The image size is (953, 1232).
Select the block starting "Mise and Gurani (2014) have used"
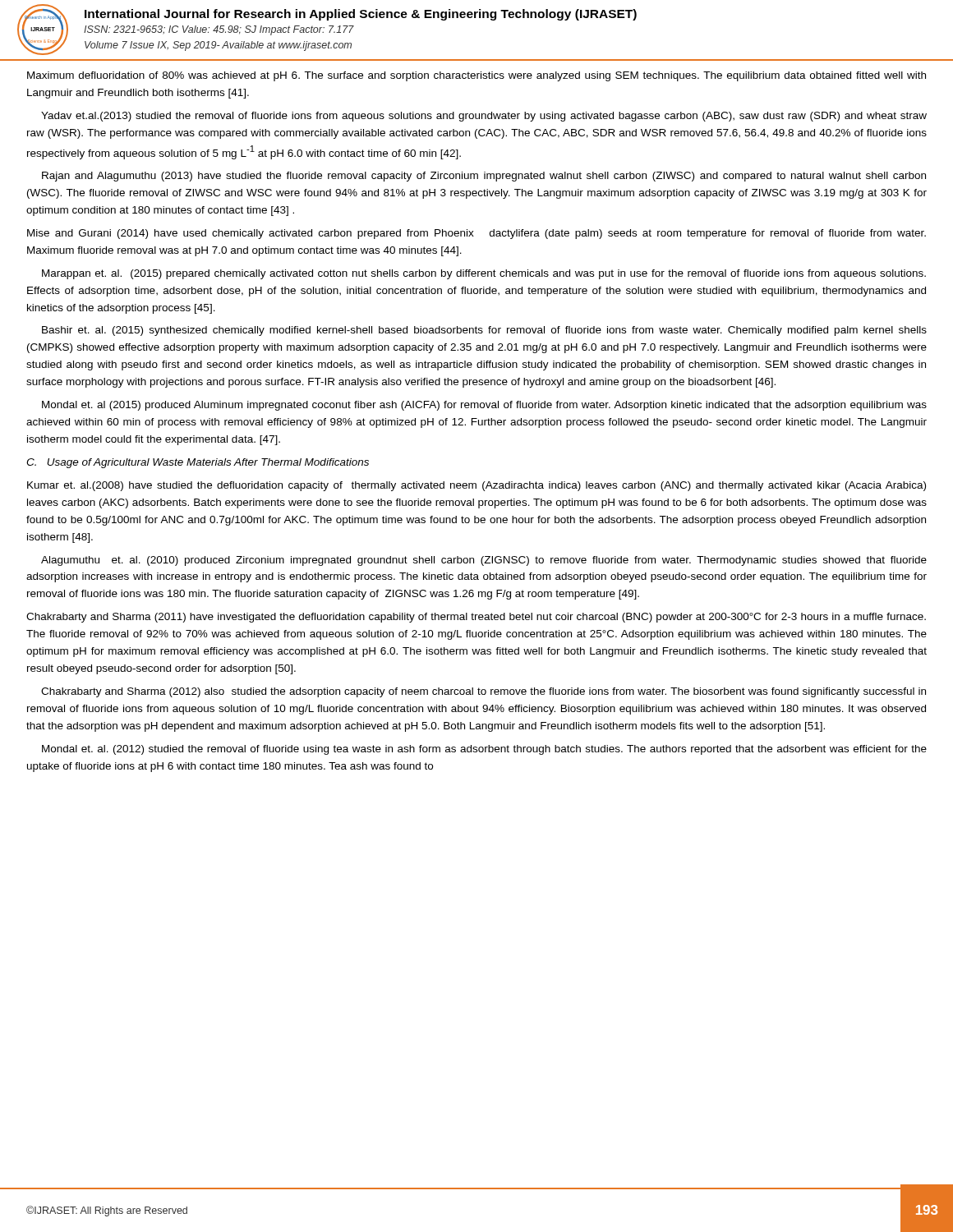pyautogui.click(x=476, y=242)
